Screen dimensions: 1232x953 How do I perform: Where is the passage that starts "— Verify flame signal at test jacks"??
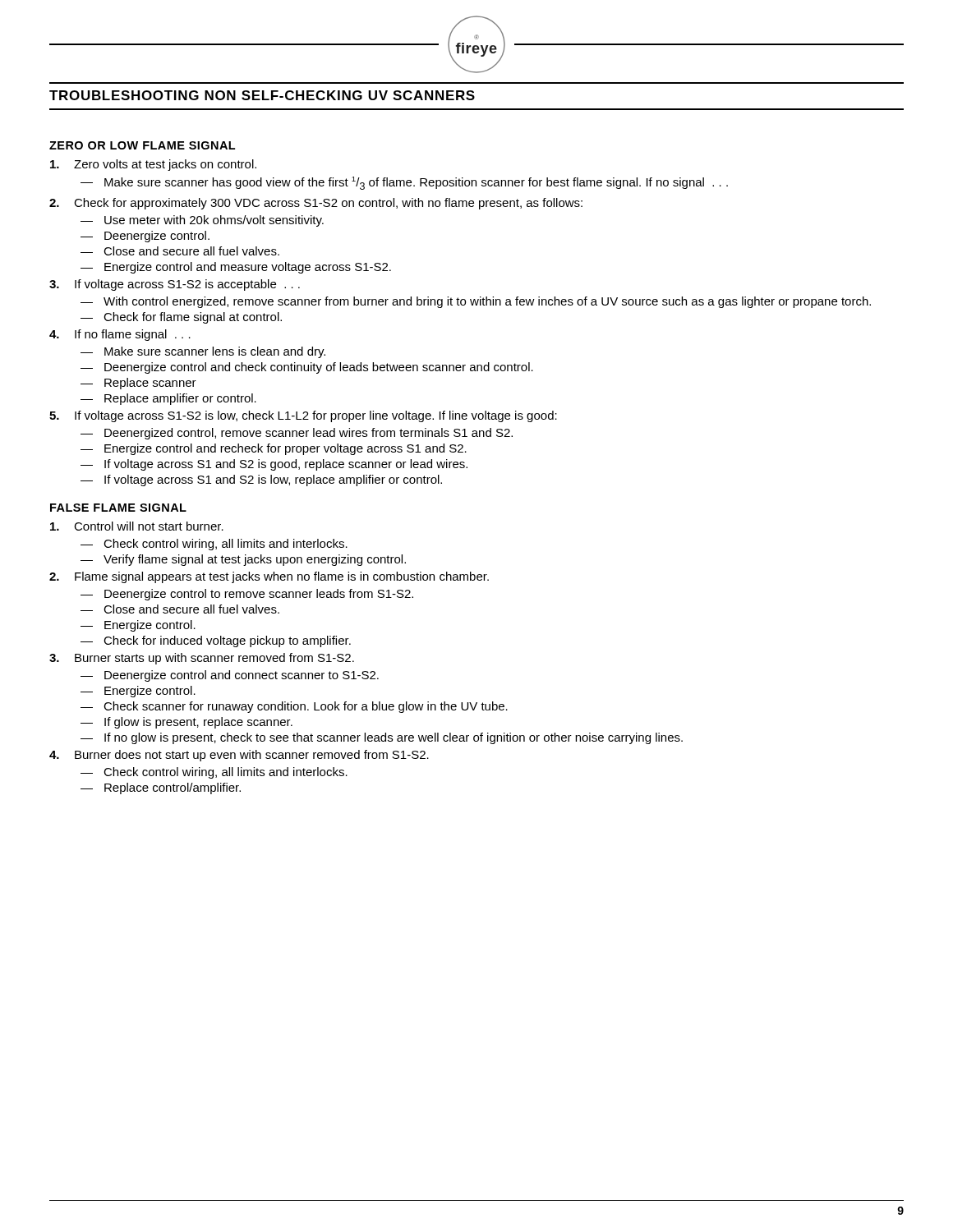click(243, 560)
